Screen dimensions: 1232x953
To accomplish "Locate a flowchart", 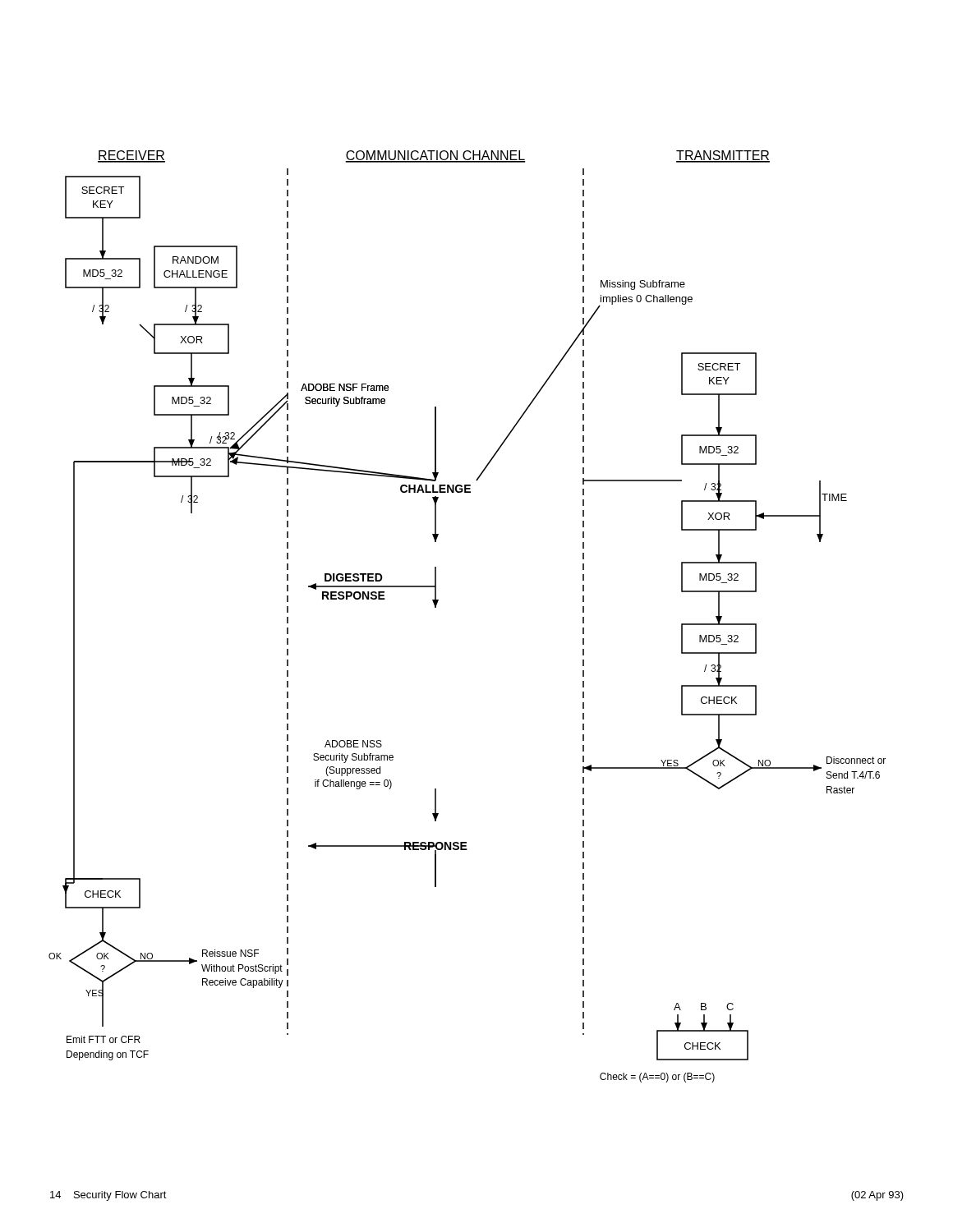I will 476,600.
